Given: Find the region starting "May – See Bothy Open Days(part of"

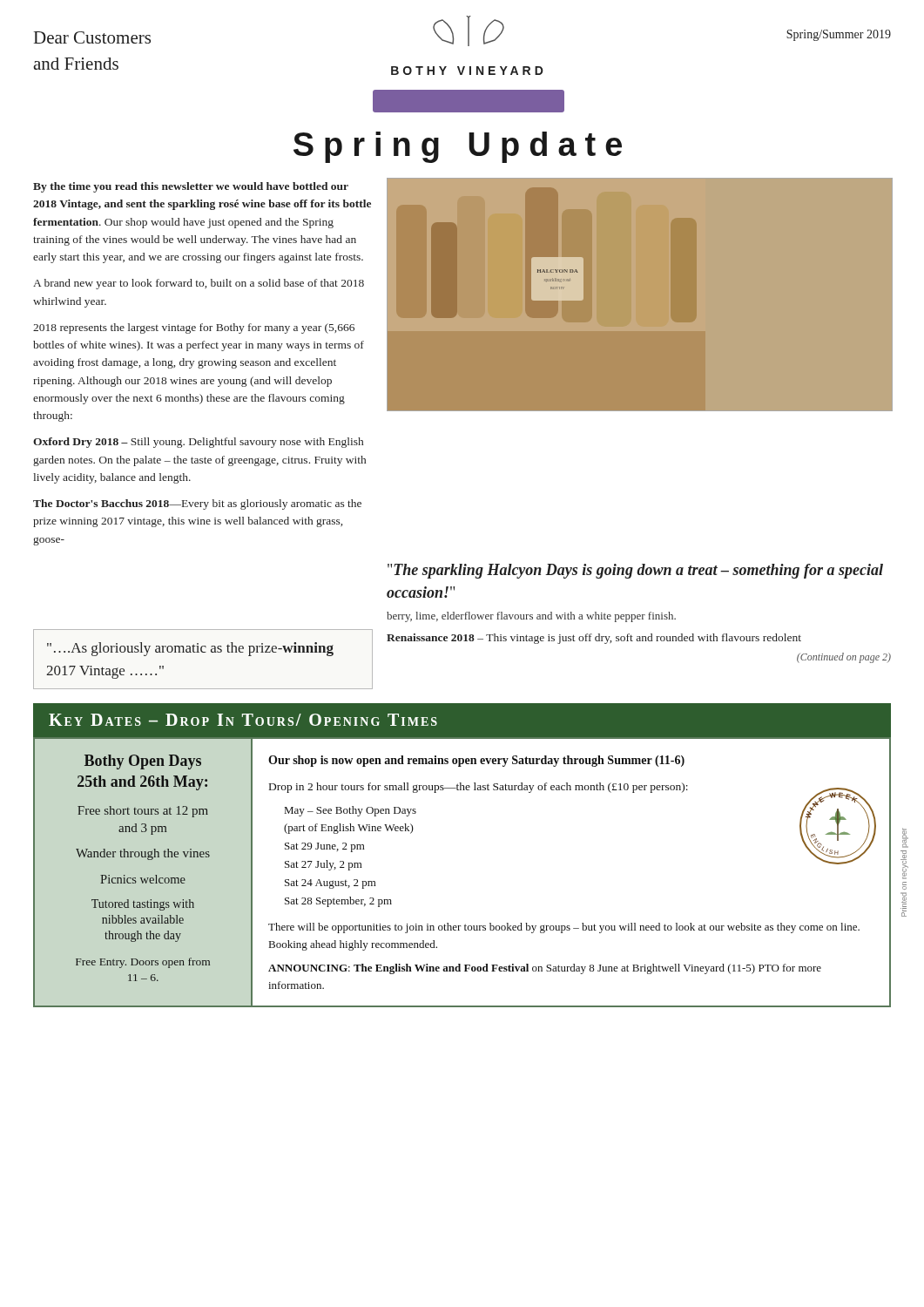Looking at the screenshot, I should coord(350,819).
